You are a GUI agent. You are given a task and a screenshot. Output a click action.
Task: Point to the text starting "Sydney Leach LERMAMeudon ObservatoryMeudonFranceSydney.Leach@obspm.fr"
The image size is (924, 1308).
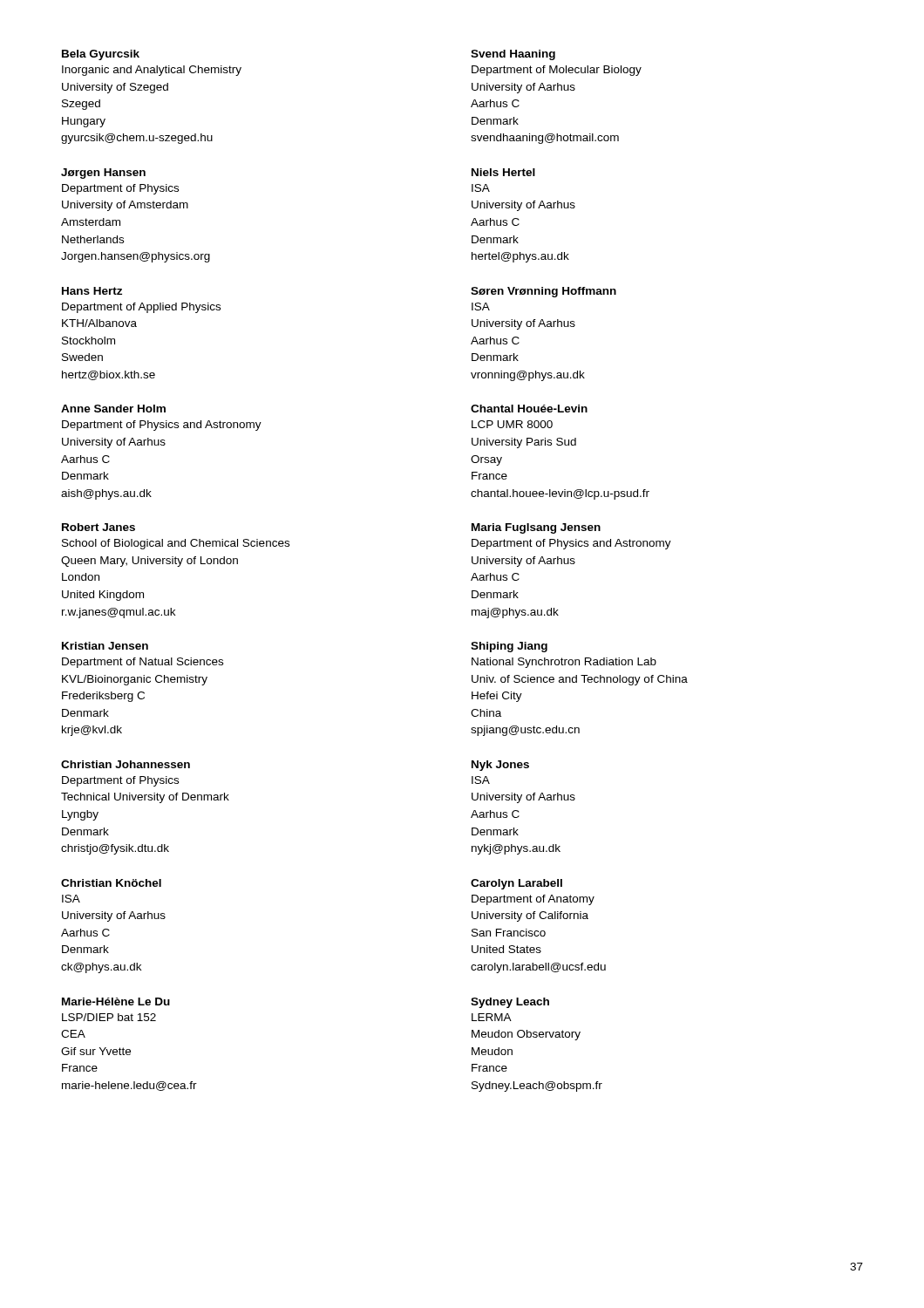510,1003
